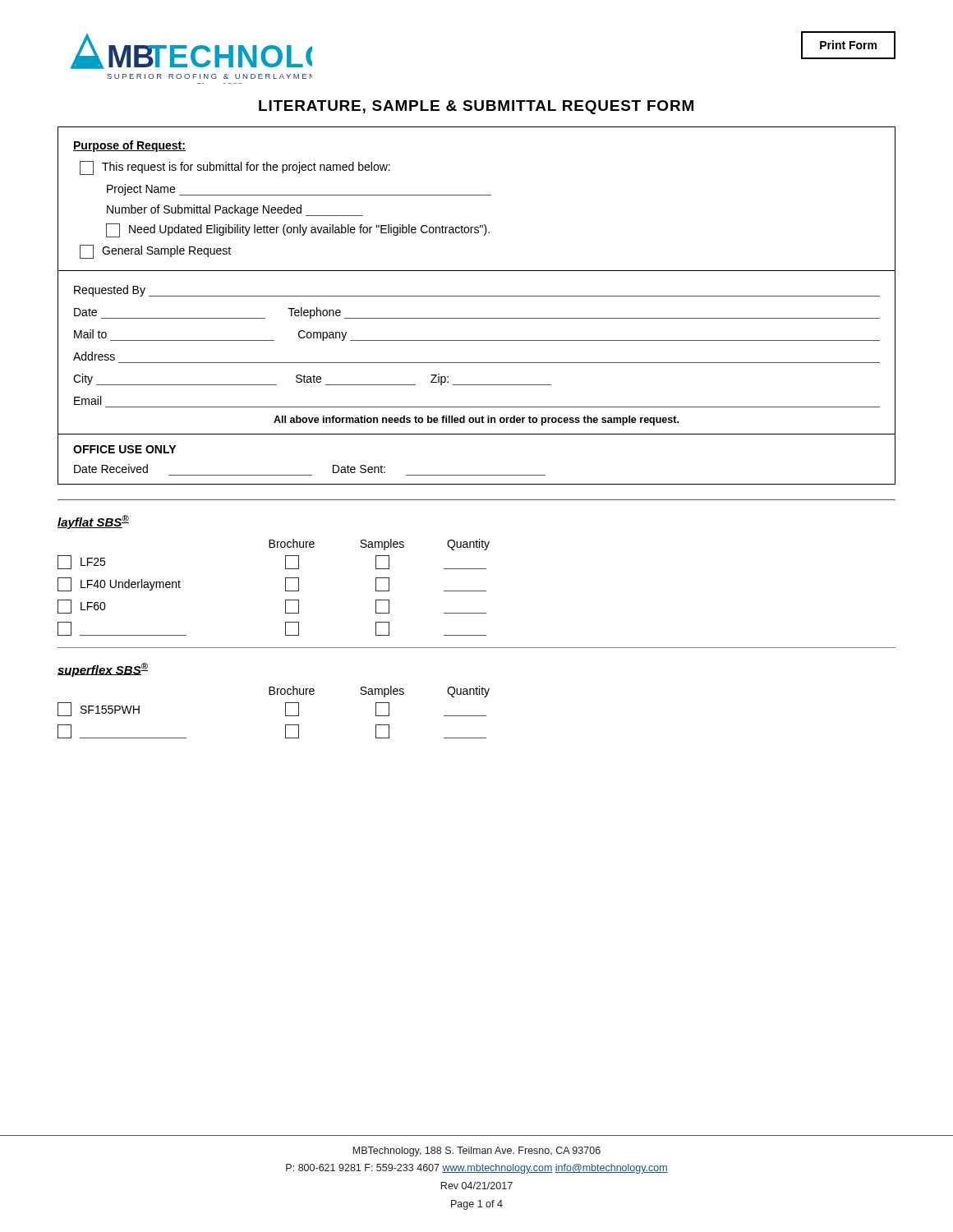Navigate to the element starting "OFFICE USE ONLY Date Received Date"
The image size is (953, 1232).
[124, 449]
